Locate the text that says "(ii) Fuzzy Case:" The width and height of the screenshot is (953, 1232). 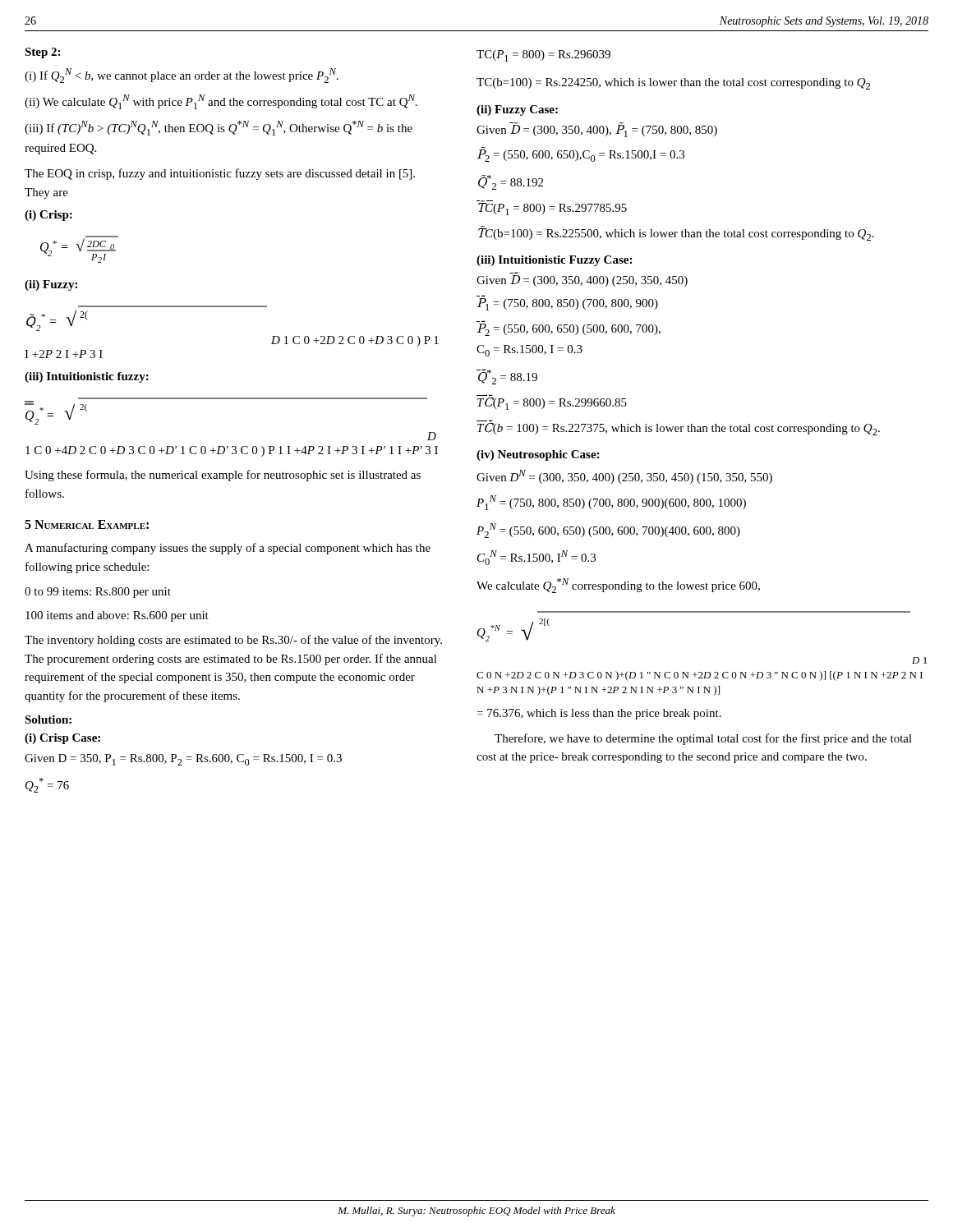coord(518,109)
